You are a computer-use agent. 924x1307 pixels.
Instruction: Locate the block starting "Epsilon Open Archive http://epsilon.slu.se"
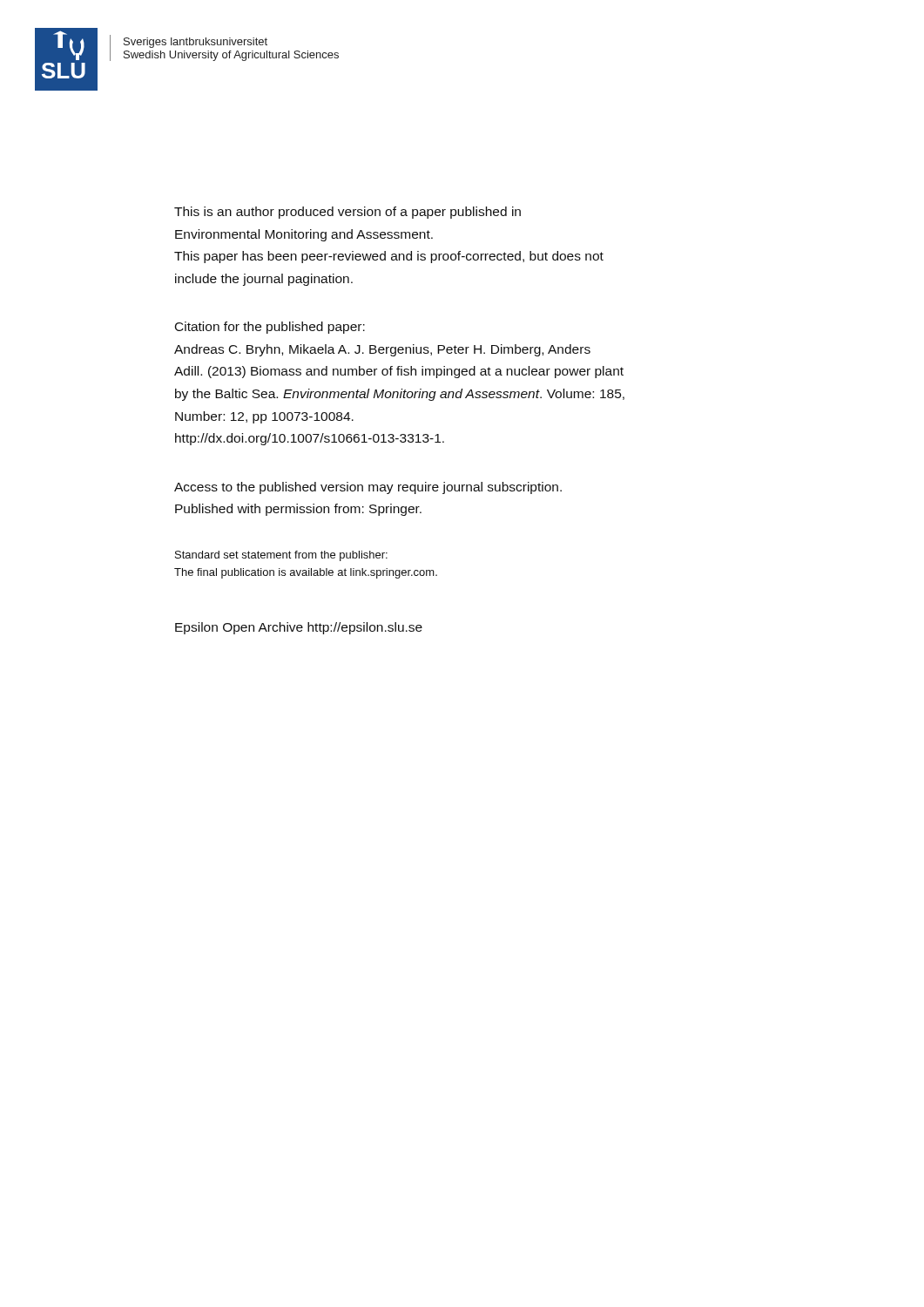pyautogui.click(x=298, y=627)
